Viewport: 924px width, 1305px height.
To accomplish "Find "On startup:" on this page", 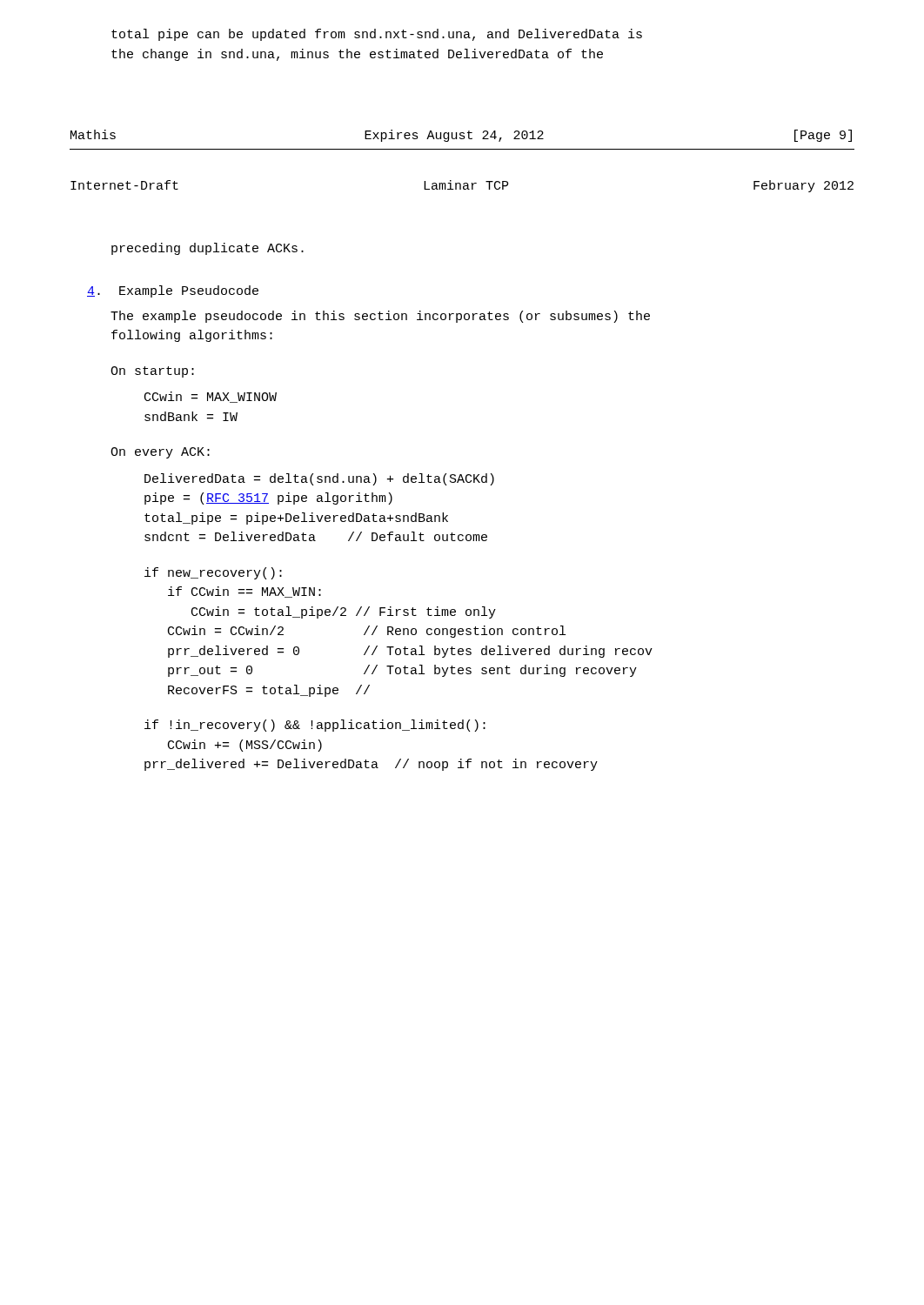I will (x=142, y=371).
